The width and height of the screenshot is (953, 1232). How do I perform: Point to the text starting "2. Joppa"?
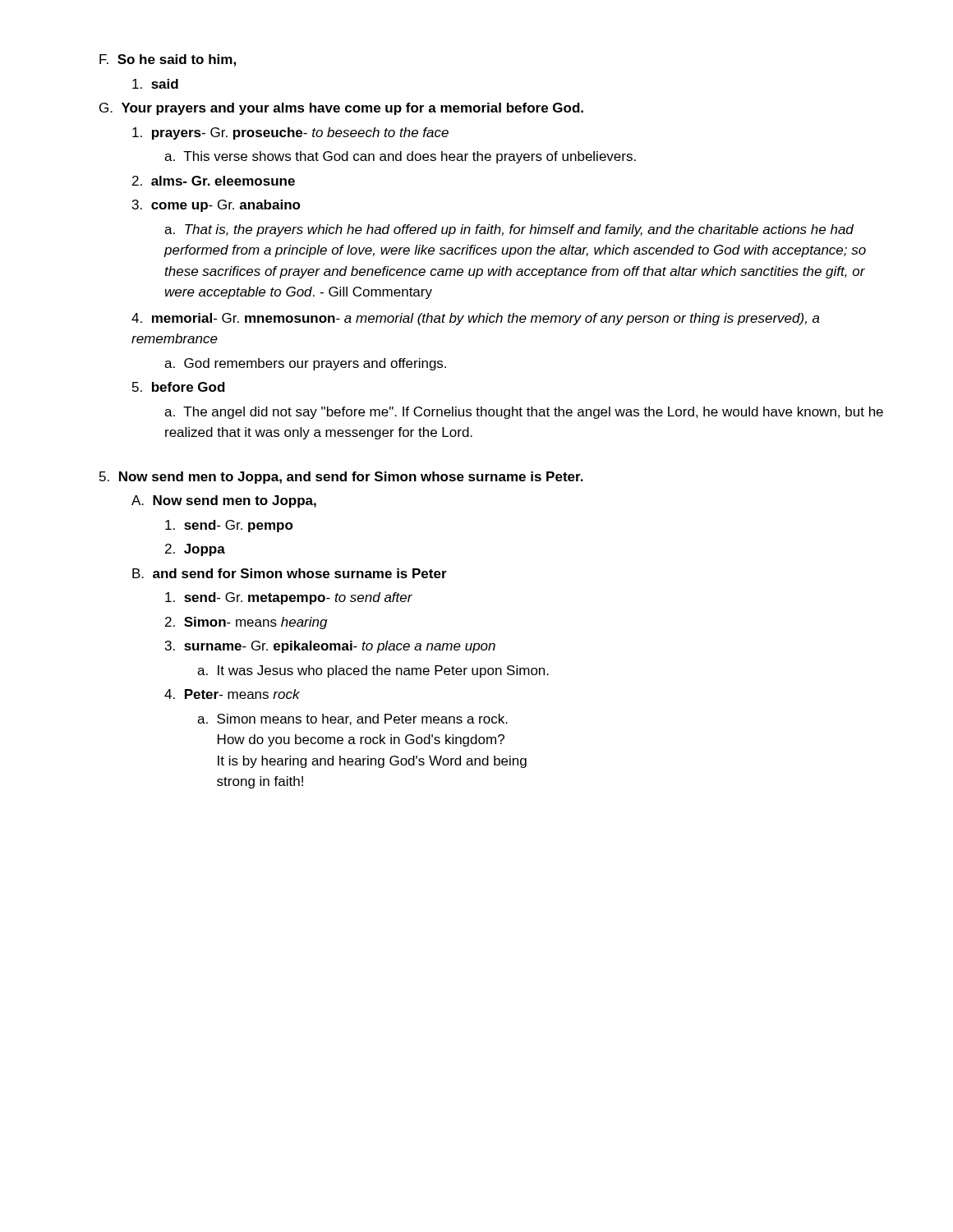tap(195, 549)
